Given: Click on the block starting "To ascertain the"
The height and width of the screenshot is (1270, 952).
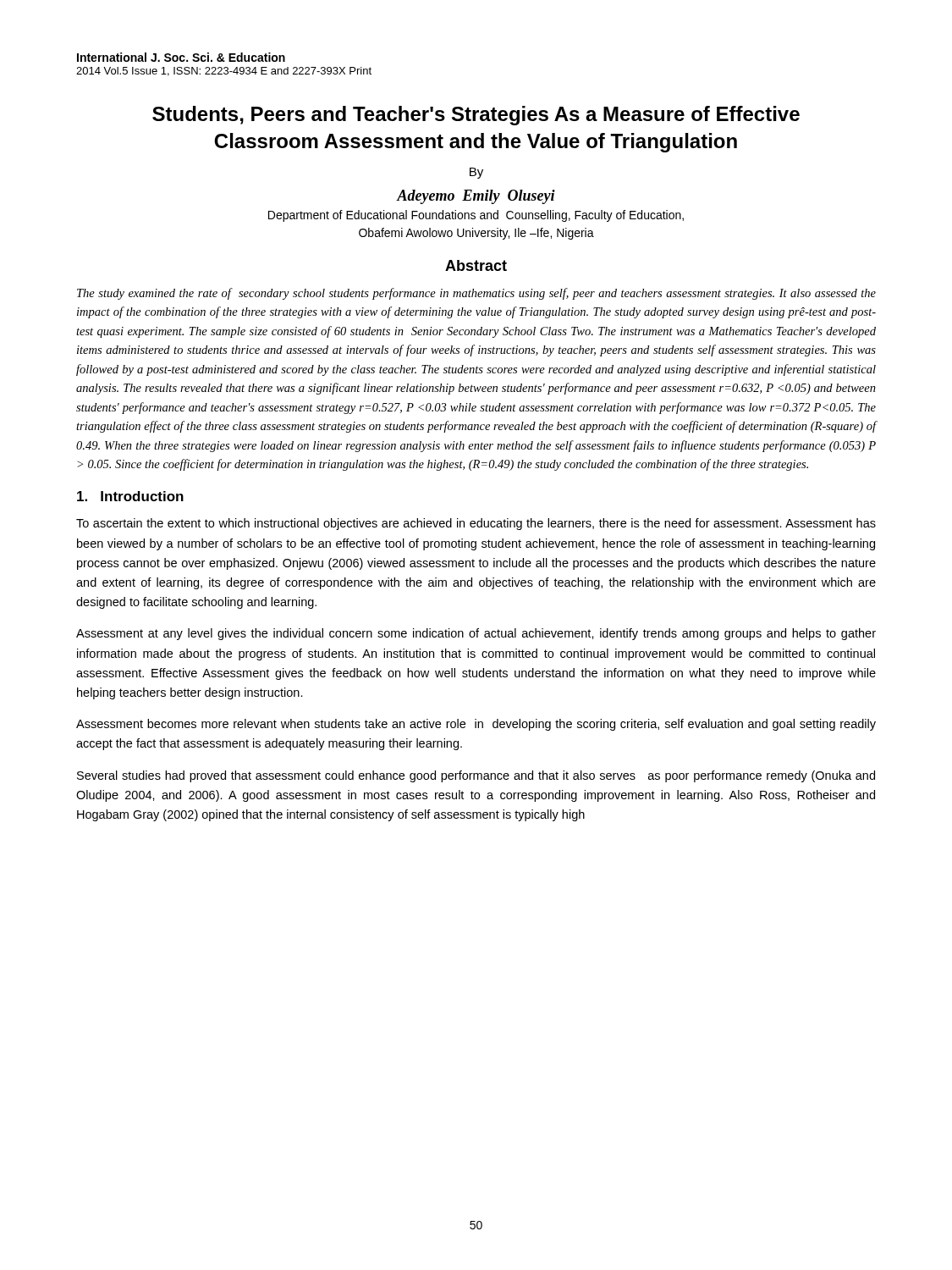Looking at the screenshot, I should click(x=476, y=563).
